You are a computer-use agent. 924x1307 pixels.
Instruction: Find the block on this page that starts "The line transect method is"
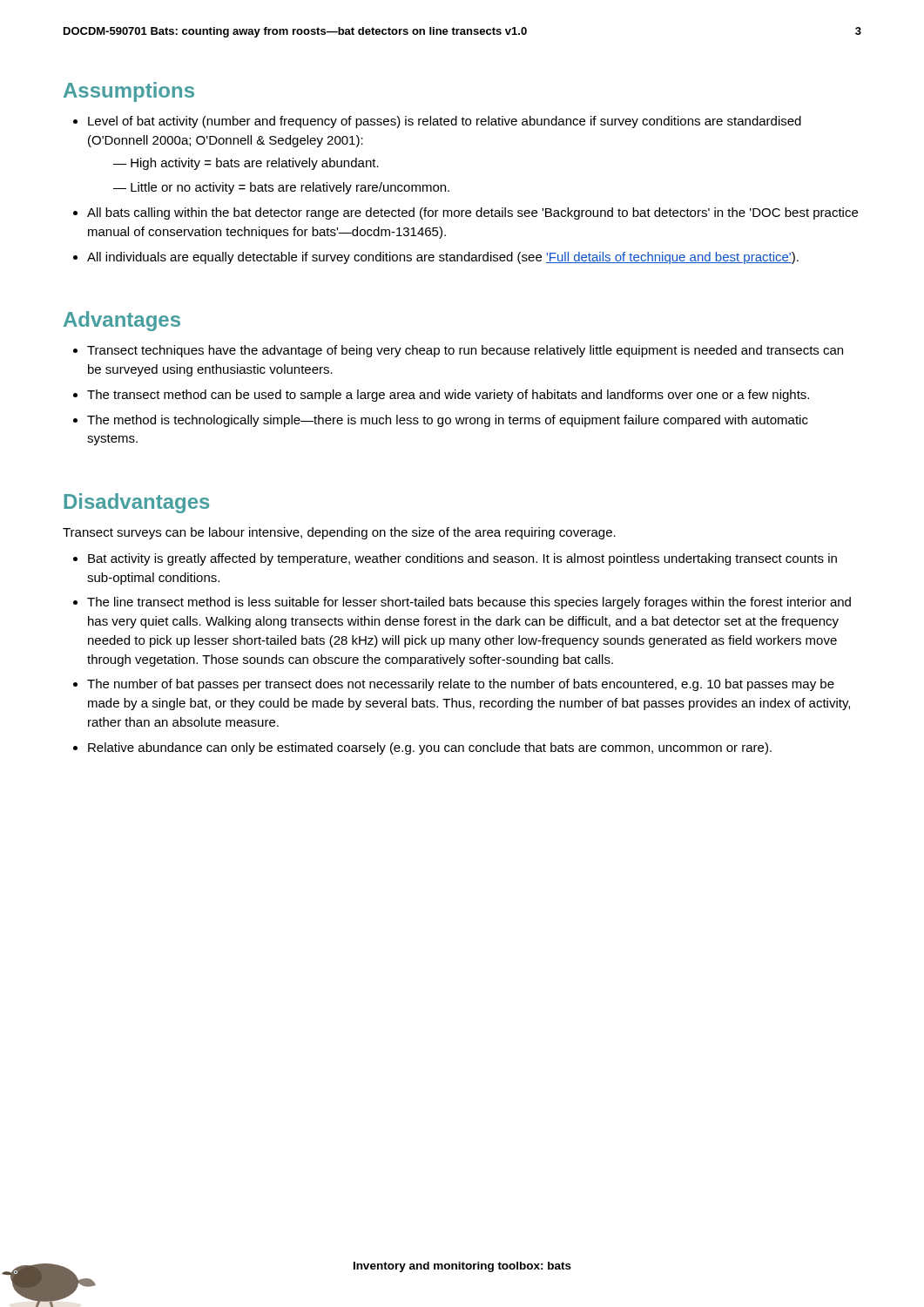(x=469, y=630)
